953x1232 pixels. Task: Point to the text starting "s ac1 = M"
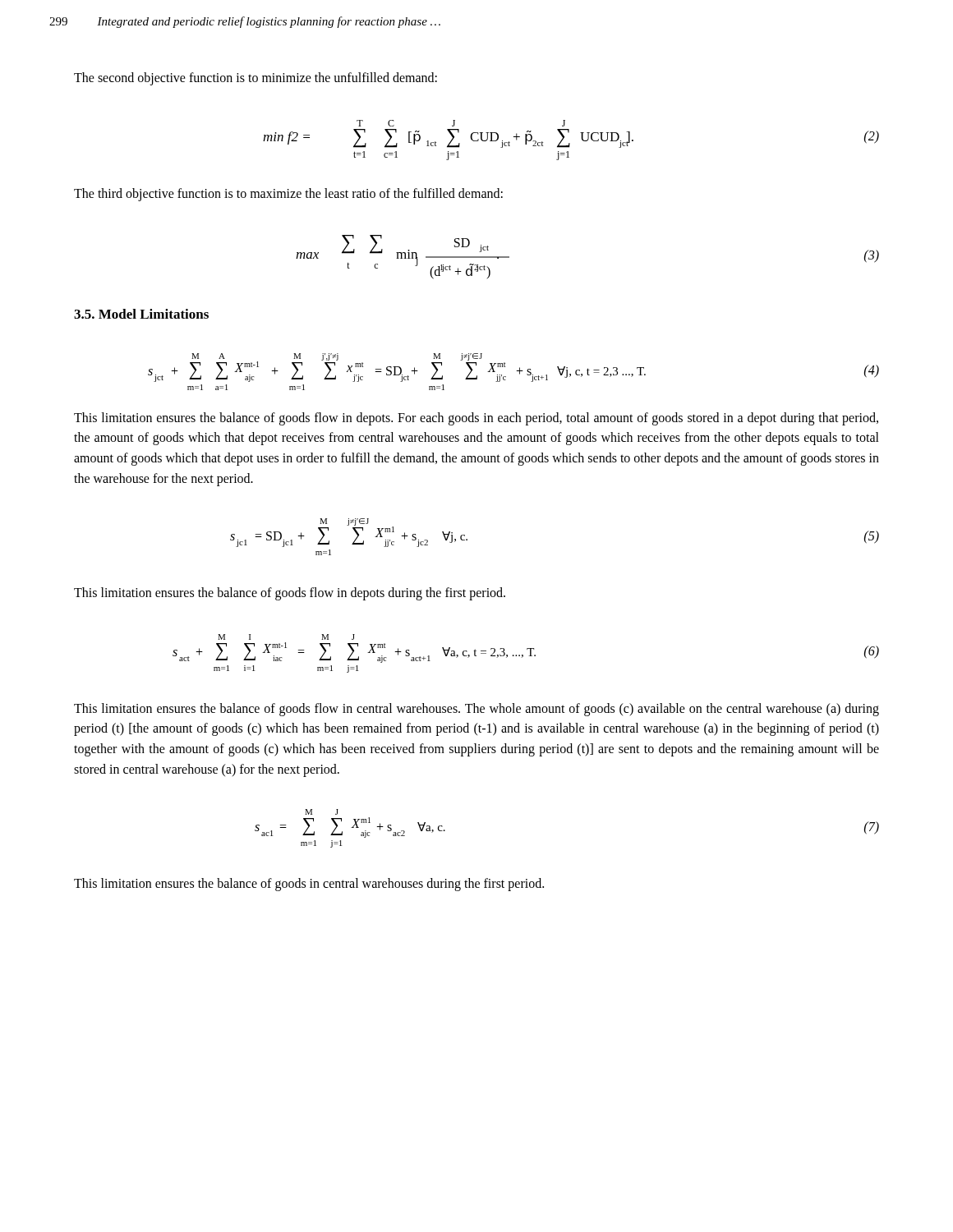click(x=308, y=812)
